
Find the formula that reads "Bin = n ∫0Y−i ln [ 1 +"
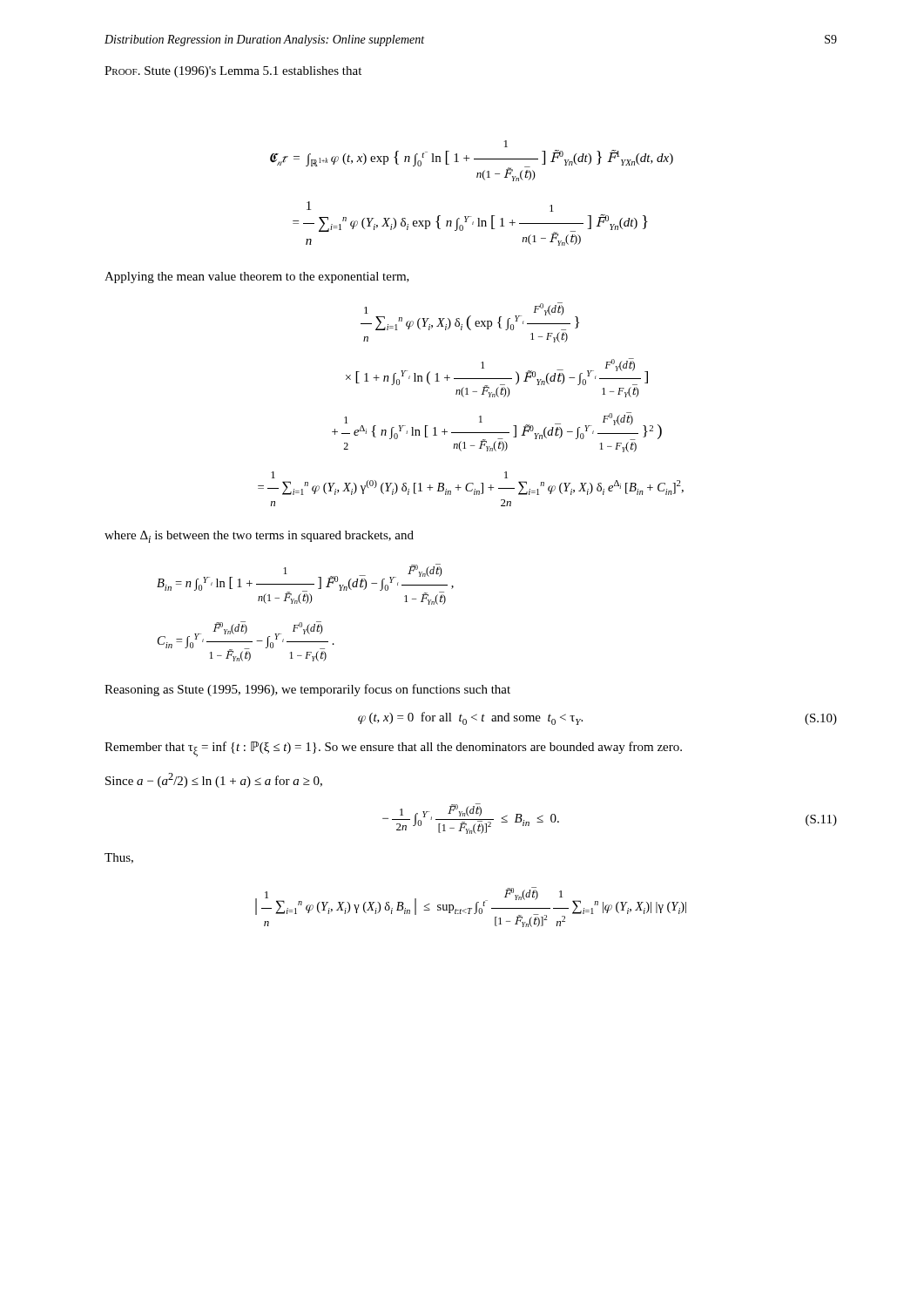pyautogui.click(x=305, y=584)
